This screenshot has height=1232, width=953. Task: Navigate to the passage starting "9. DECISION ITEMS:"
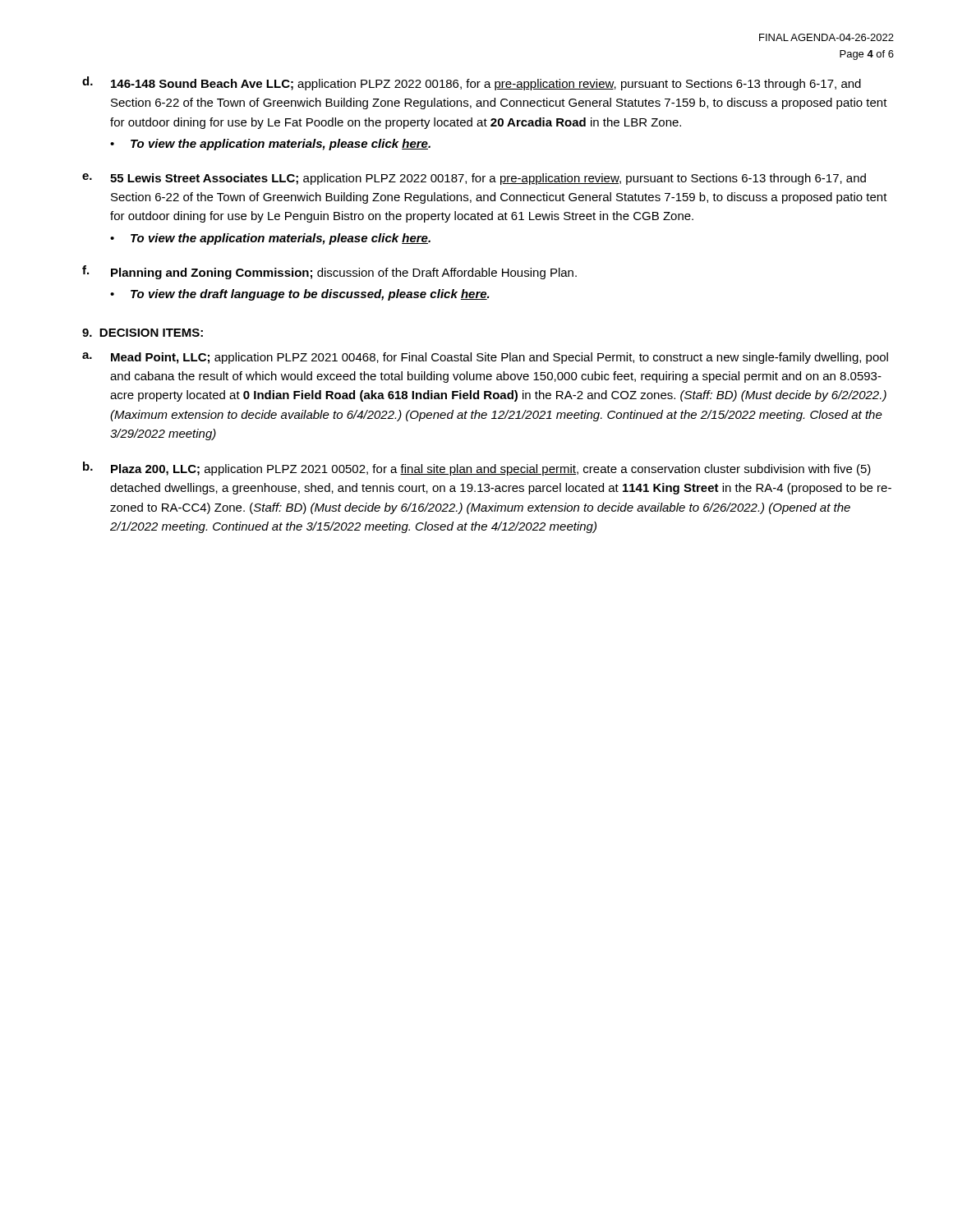[143, 332]
